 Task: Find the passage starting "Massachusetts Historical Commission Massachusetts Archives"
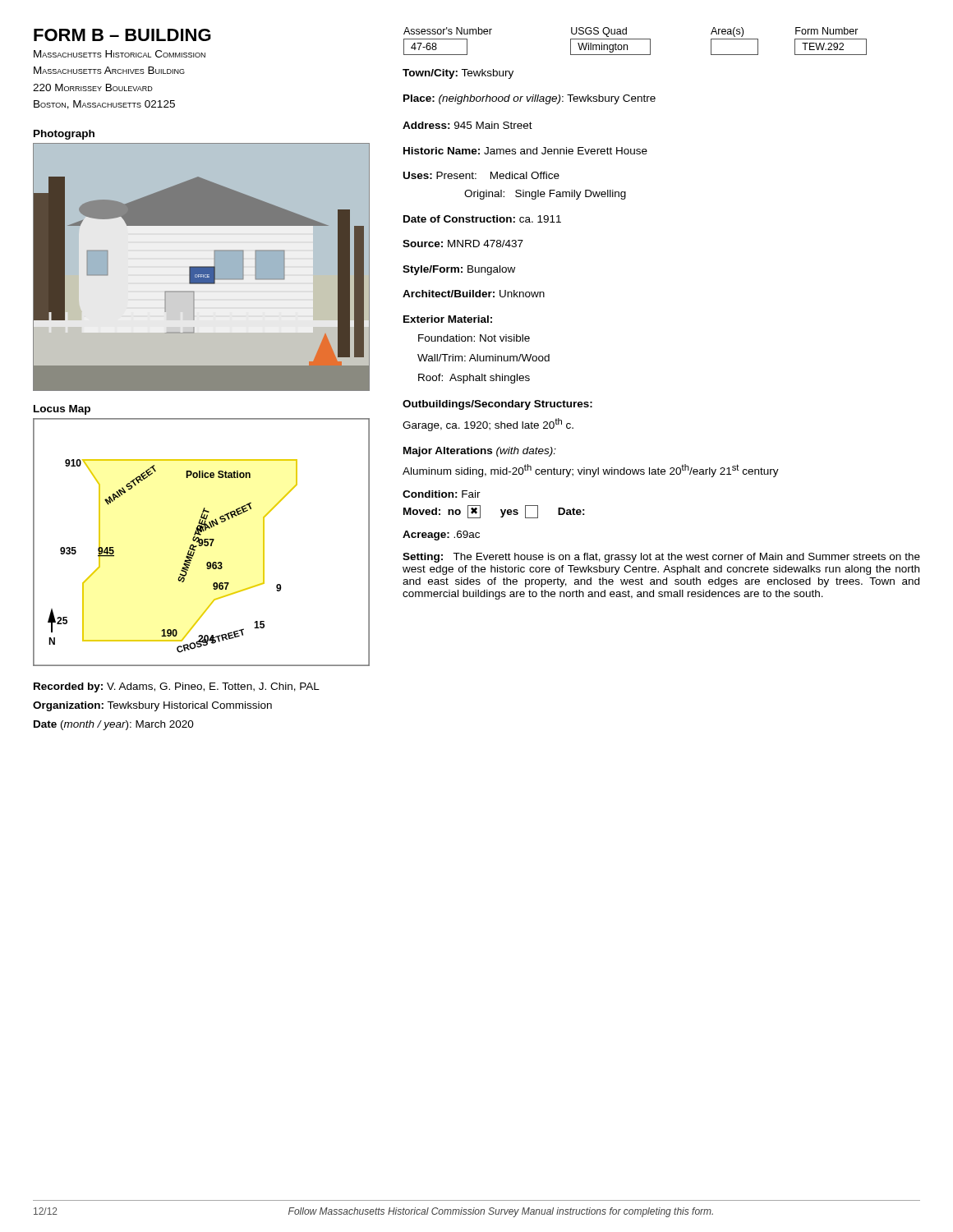[x=119, y=79]
